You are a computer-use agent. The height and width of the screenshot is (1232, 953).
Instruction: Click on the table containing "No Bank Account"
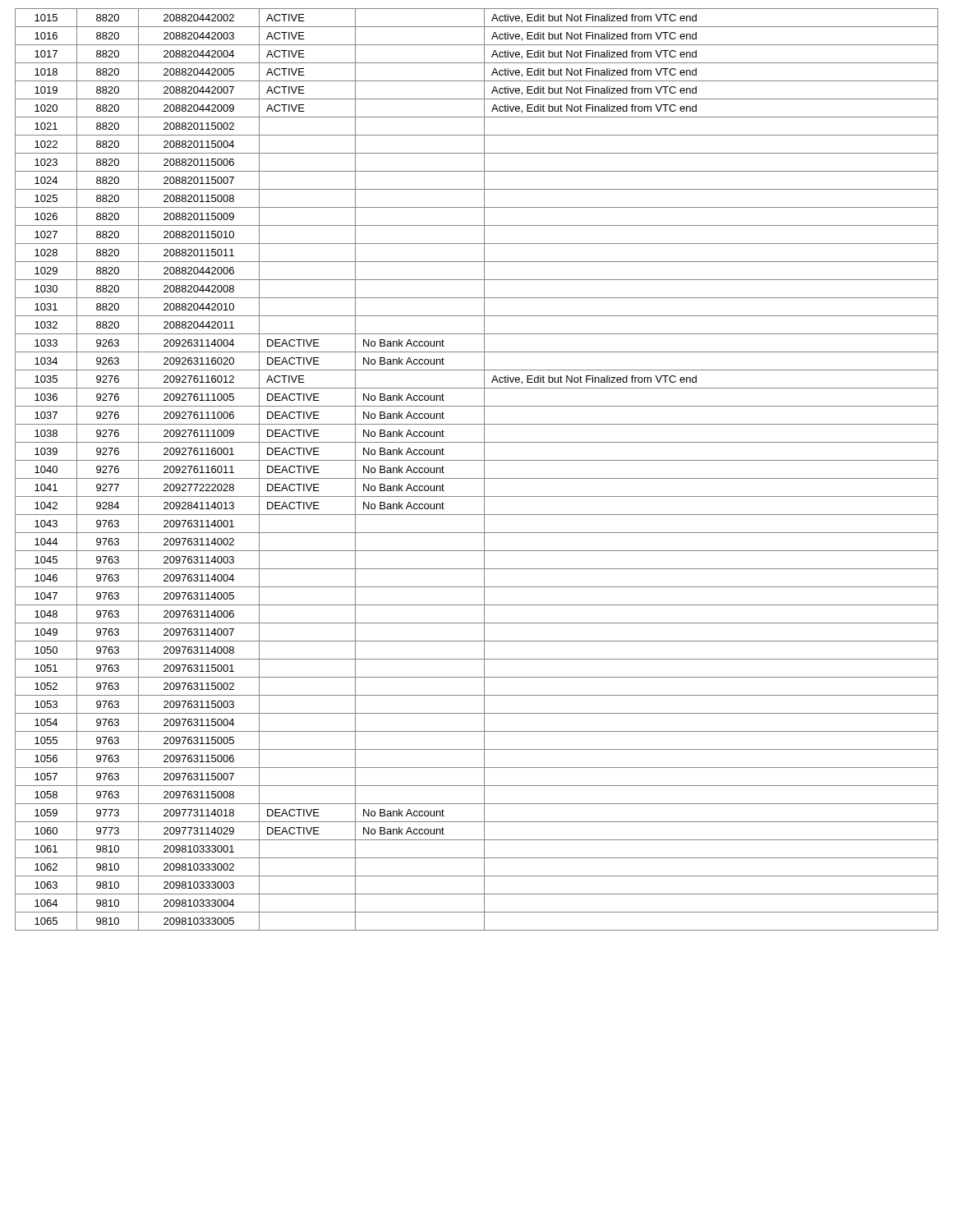click(x=476, y=469)
